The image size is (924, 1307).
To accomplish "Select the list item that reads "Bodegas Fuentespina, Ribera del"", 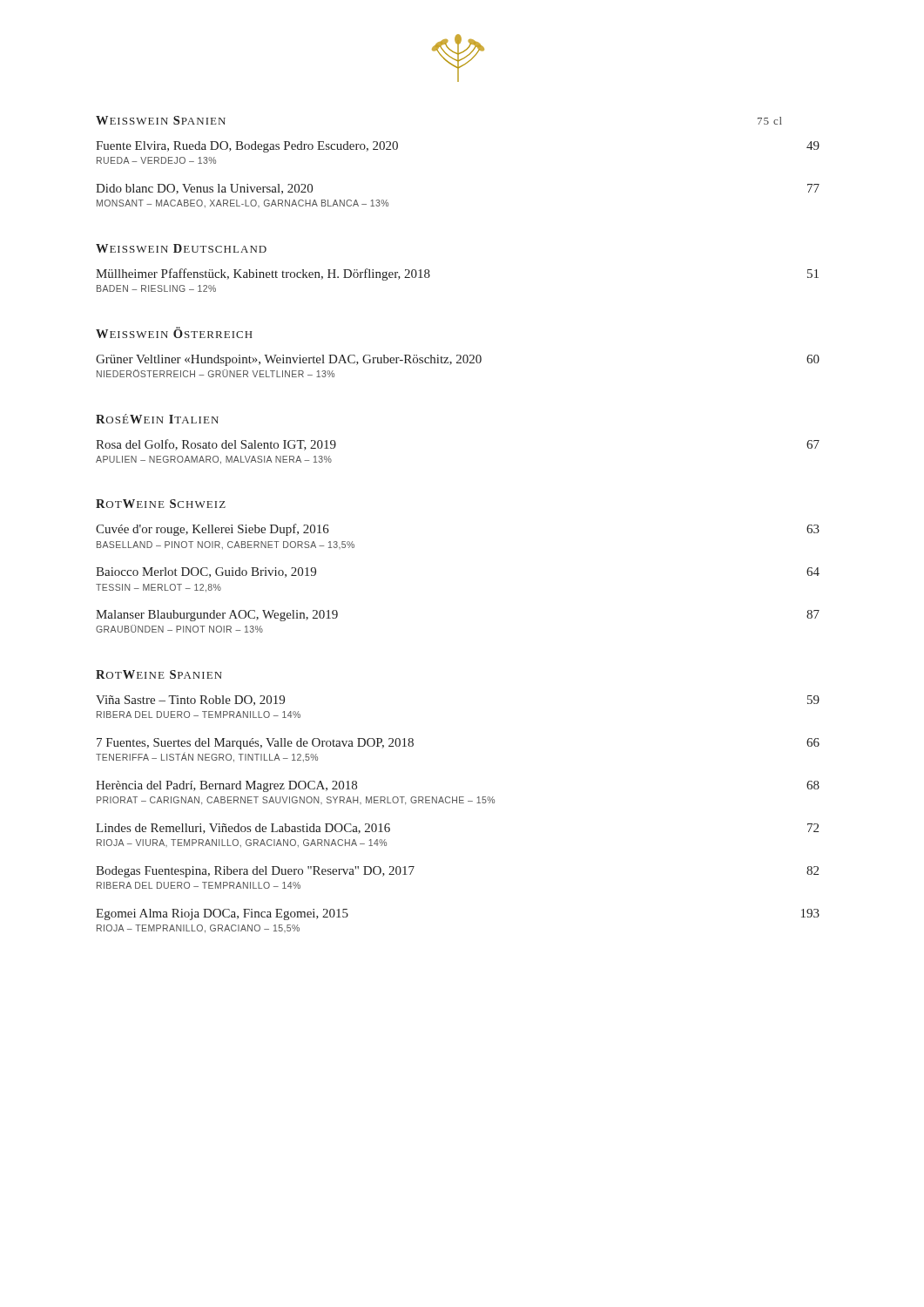I will (x=257, y=872).
